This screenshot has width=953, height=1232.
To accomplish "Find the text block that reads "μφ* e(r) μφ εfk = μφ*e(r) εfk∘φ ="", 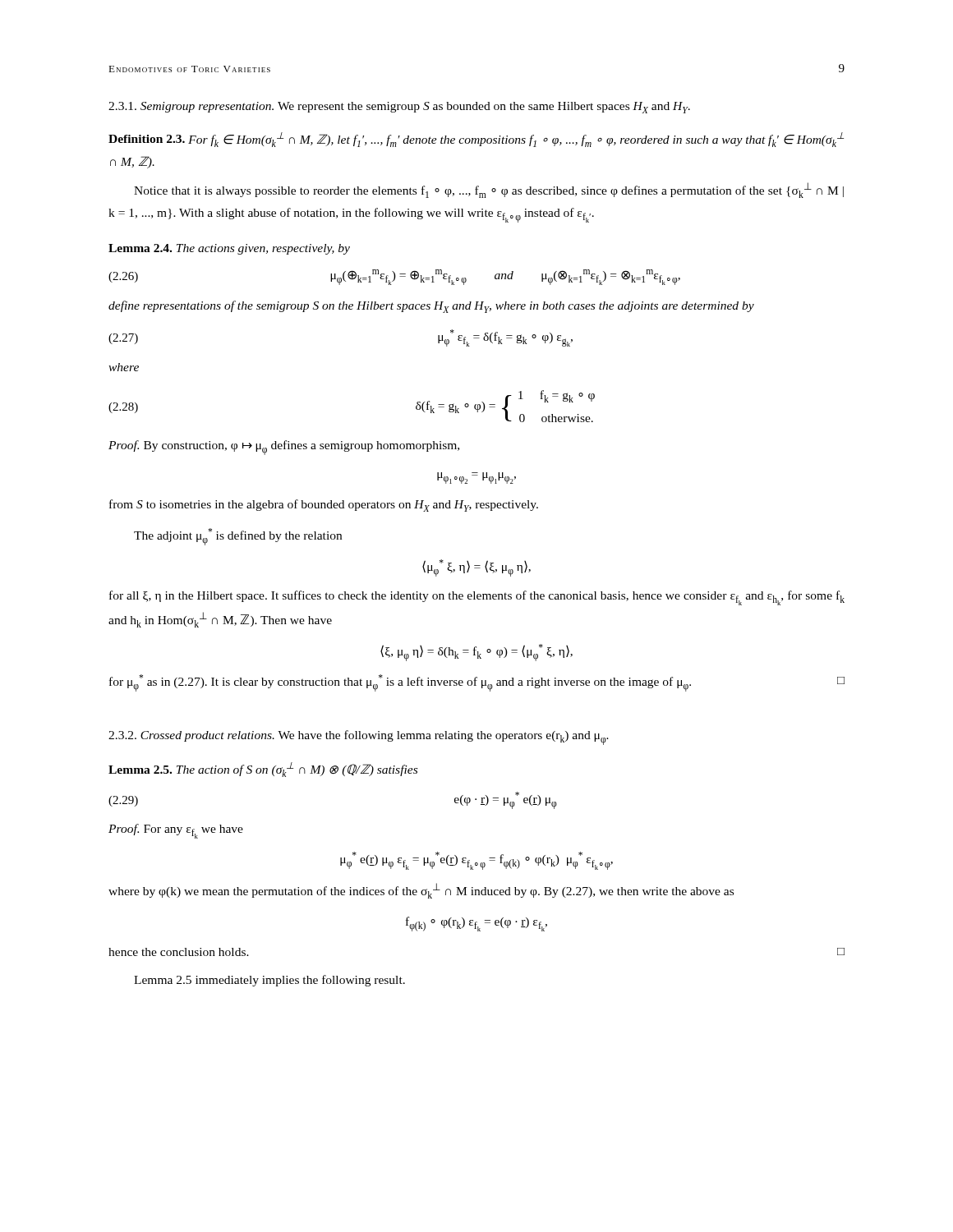I will pos(476,861).
